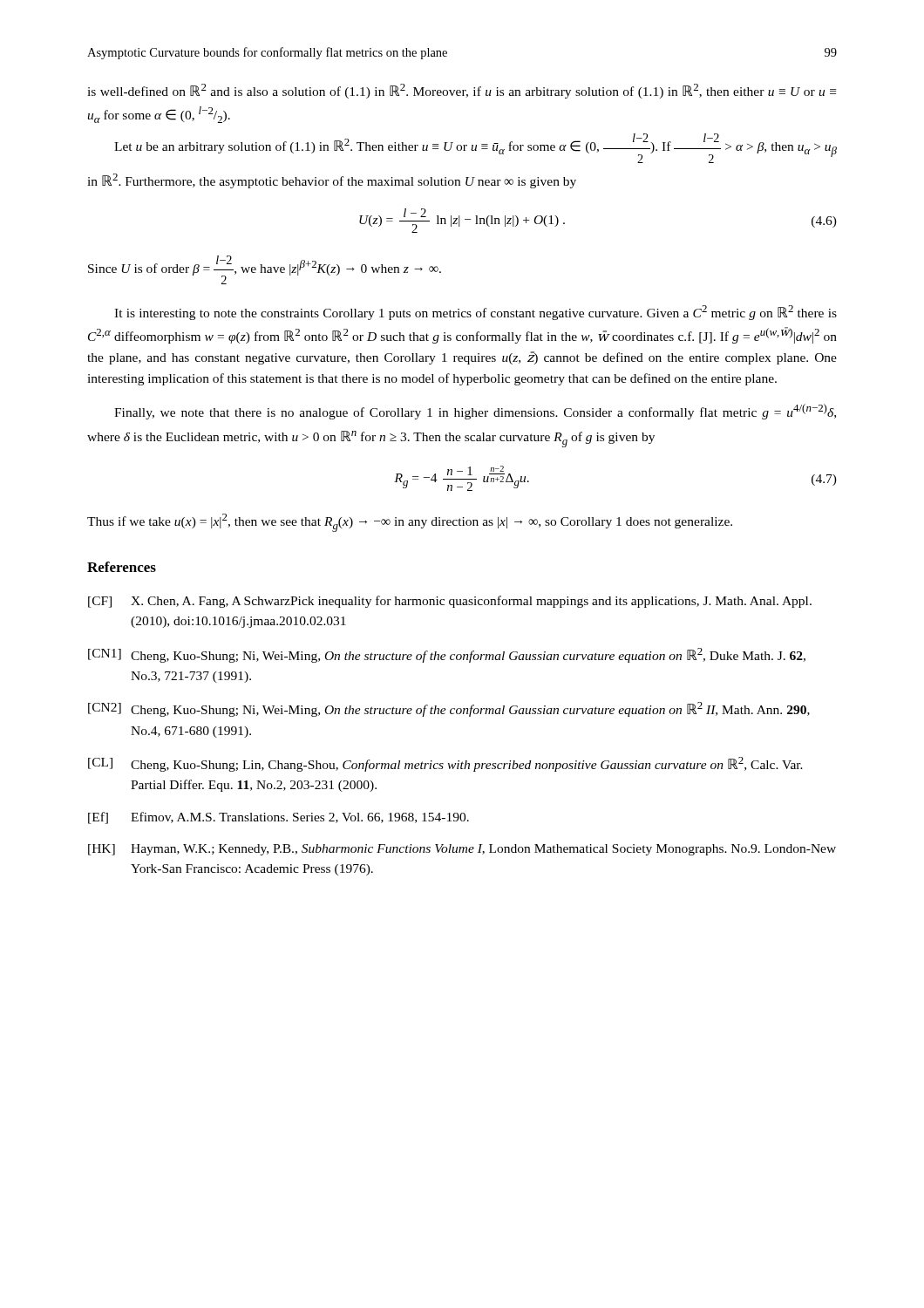Image resolution: width=924 pixels, height=1308 pixels.
Task: Find the text starting "Let u be an arbitrary solution"
Action: (462, 160)
